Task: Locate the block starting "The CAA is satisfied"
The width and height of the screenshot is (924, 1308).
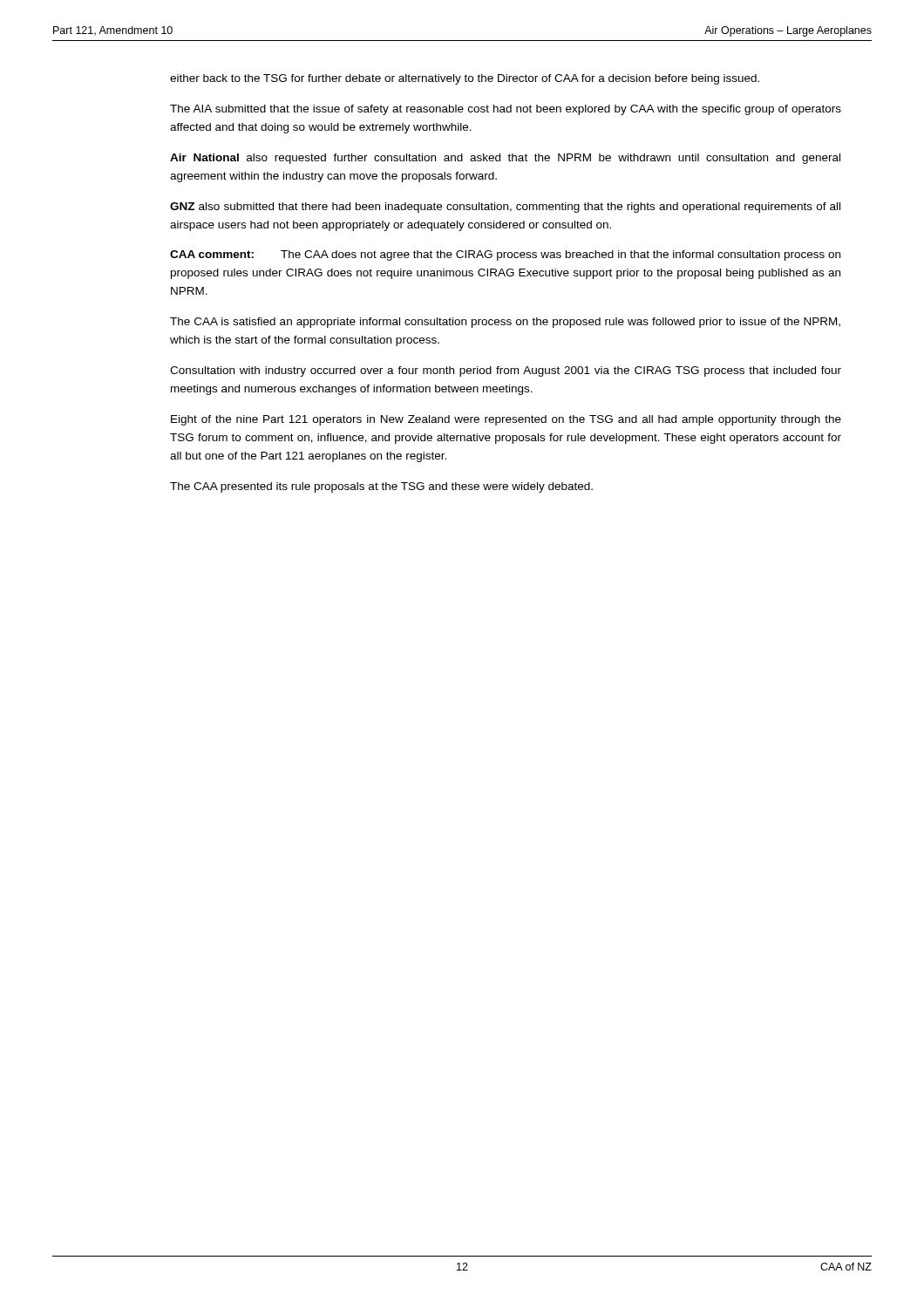Action: (x=506, y=332)
